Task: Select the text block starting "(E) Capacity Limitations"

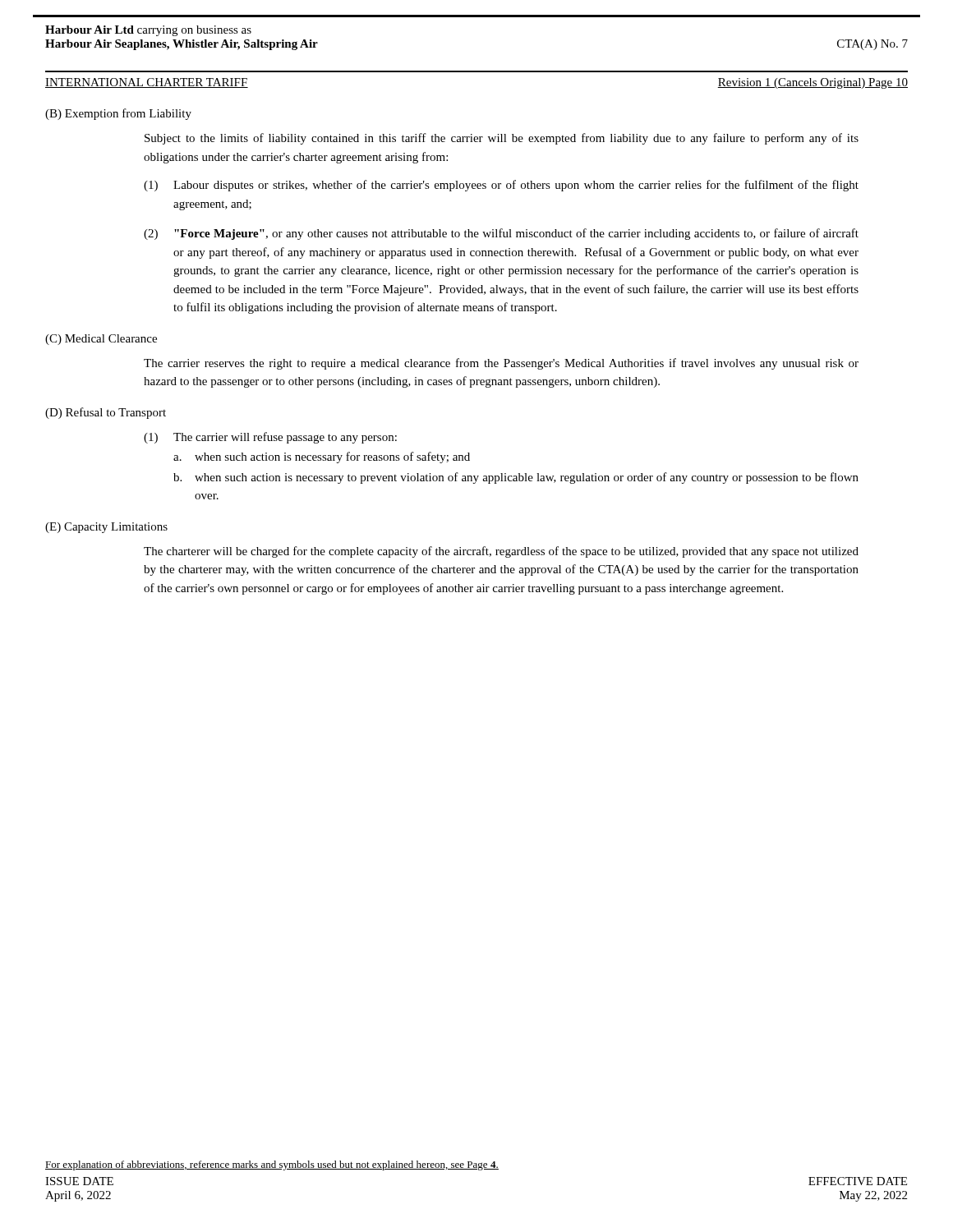Action: [x=106, y=526]
